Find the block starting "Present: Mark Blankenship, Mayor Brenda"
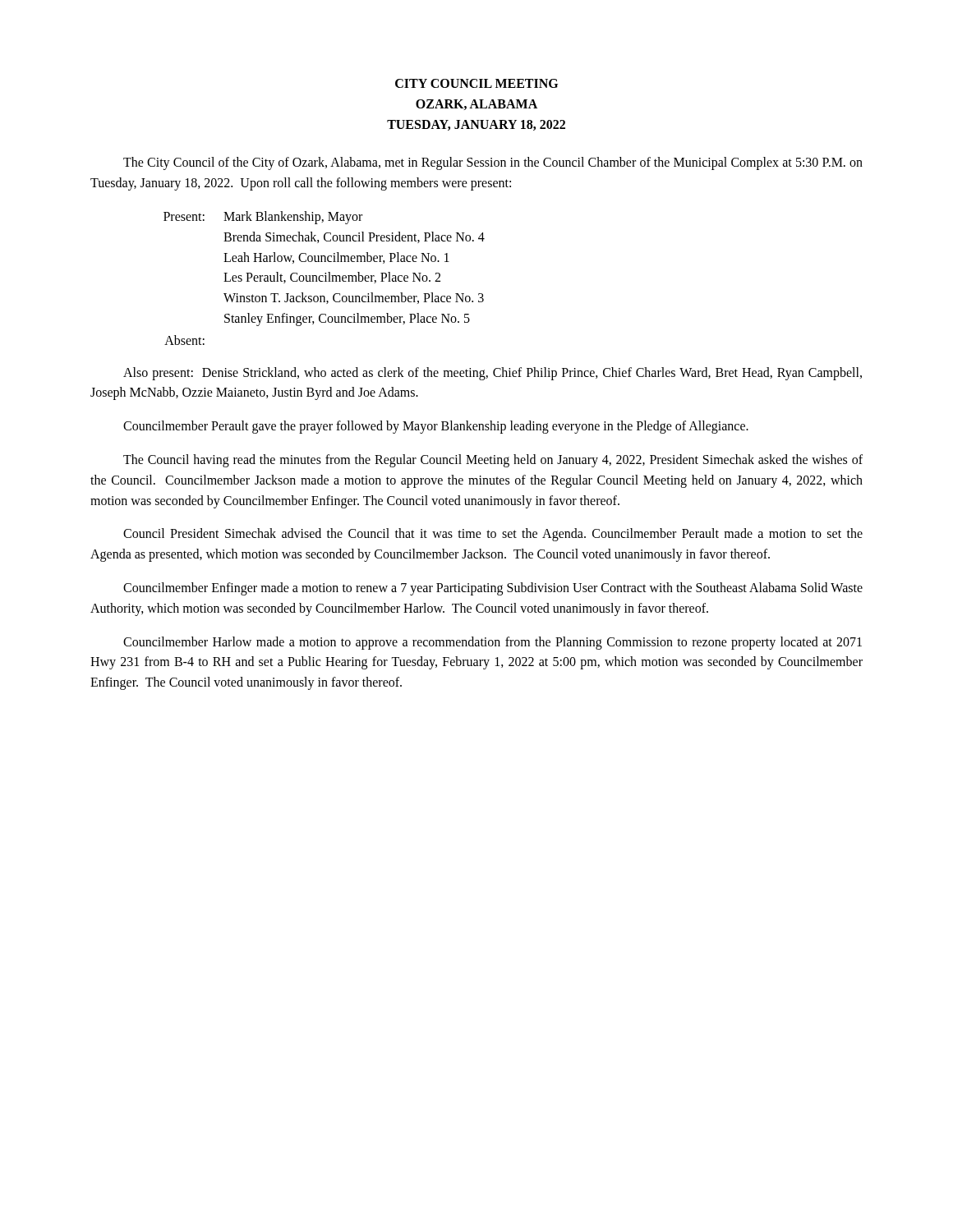The width and height of the screenshot is (953, 1232). [263, 218]
